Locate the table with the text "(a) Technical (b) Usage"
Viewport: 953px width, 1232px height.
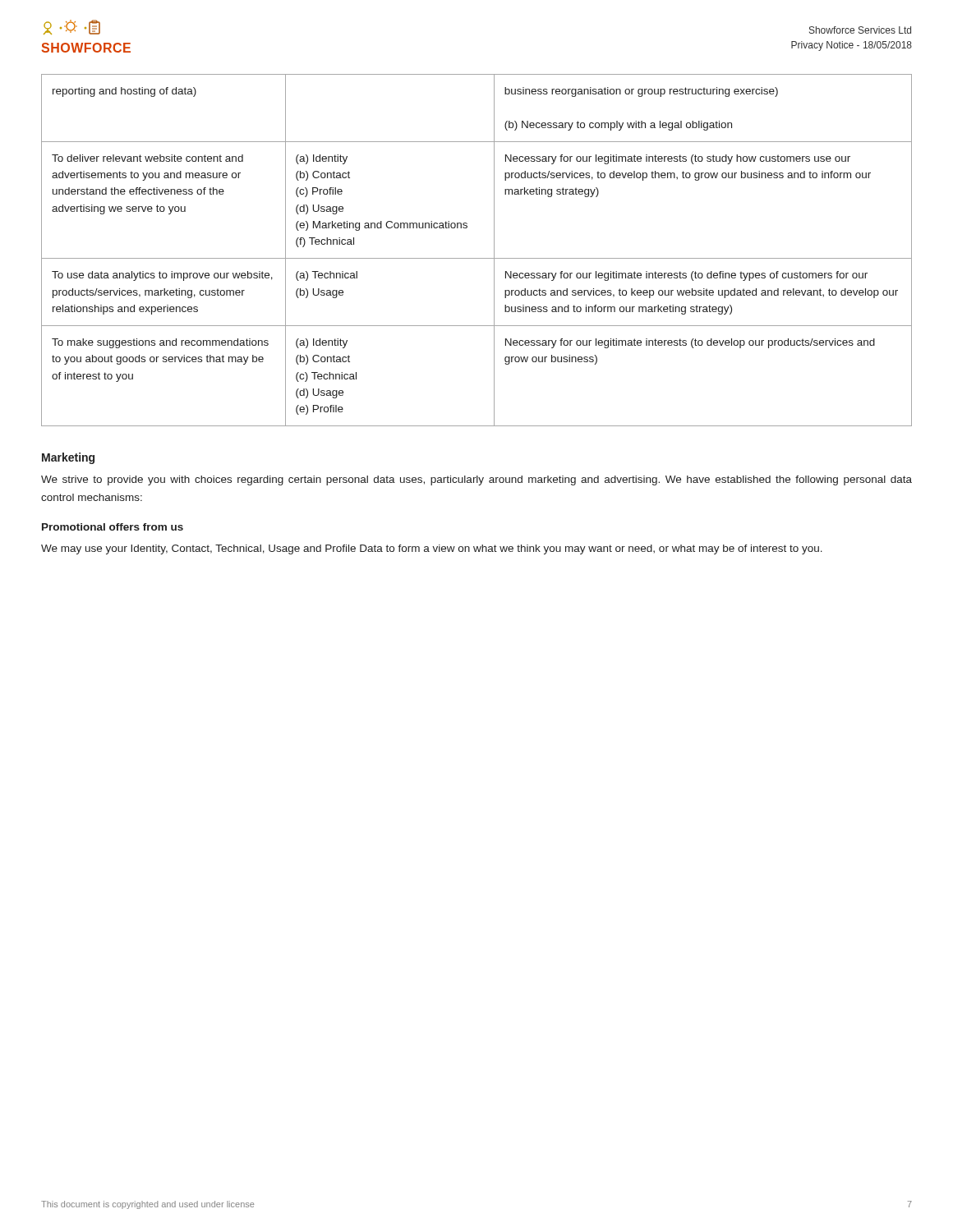tap(476, 250)
